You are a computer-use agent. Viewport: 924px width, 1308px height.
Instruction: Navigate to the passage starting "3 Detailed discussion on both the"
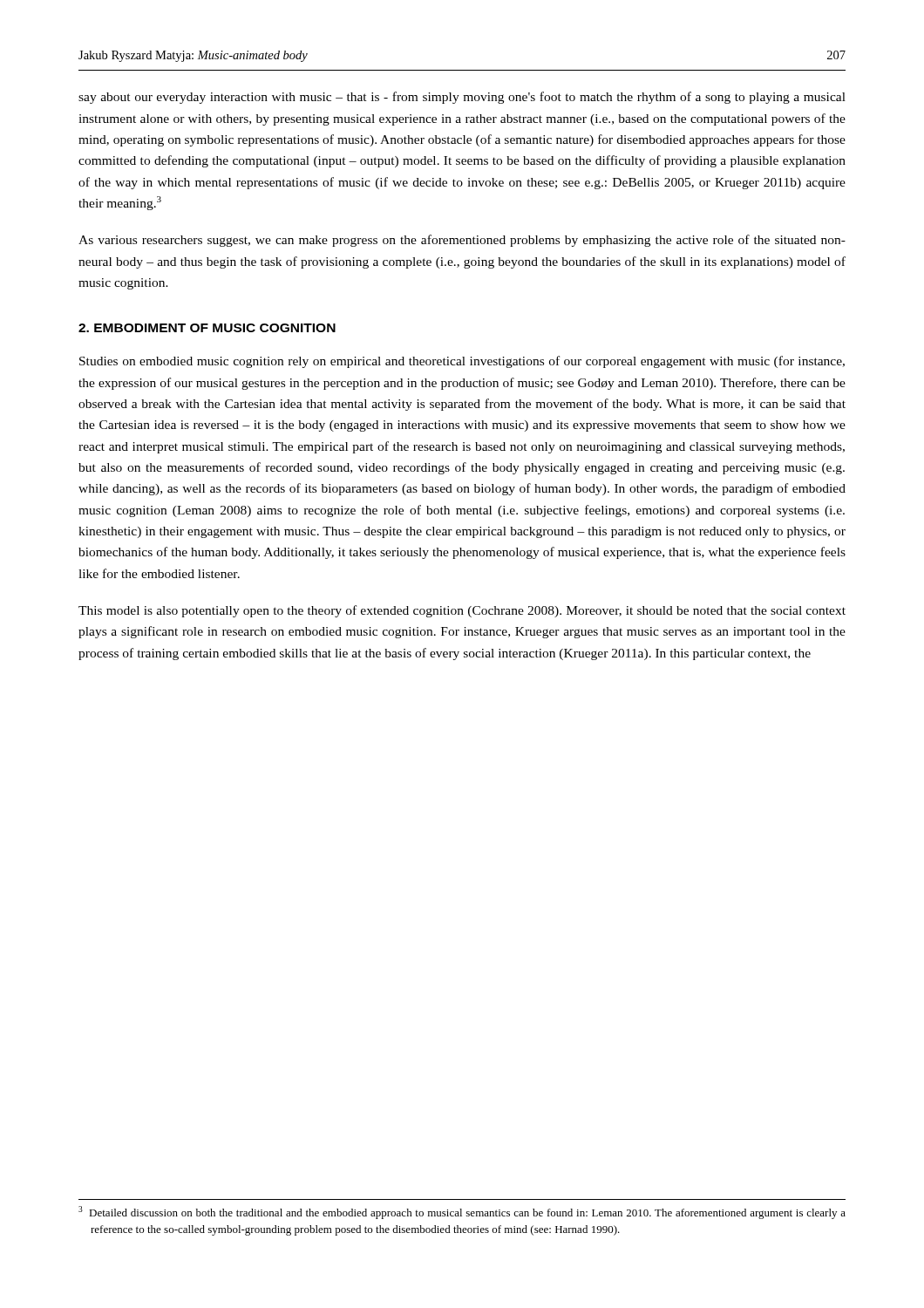coord(462,1222)
